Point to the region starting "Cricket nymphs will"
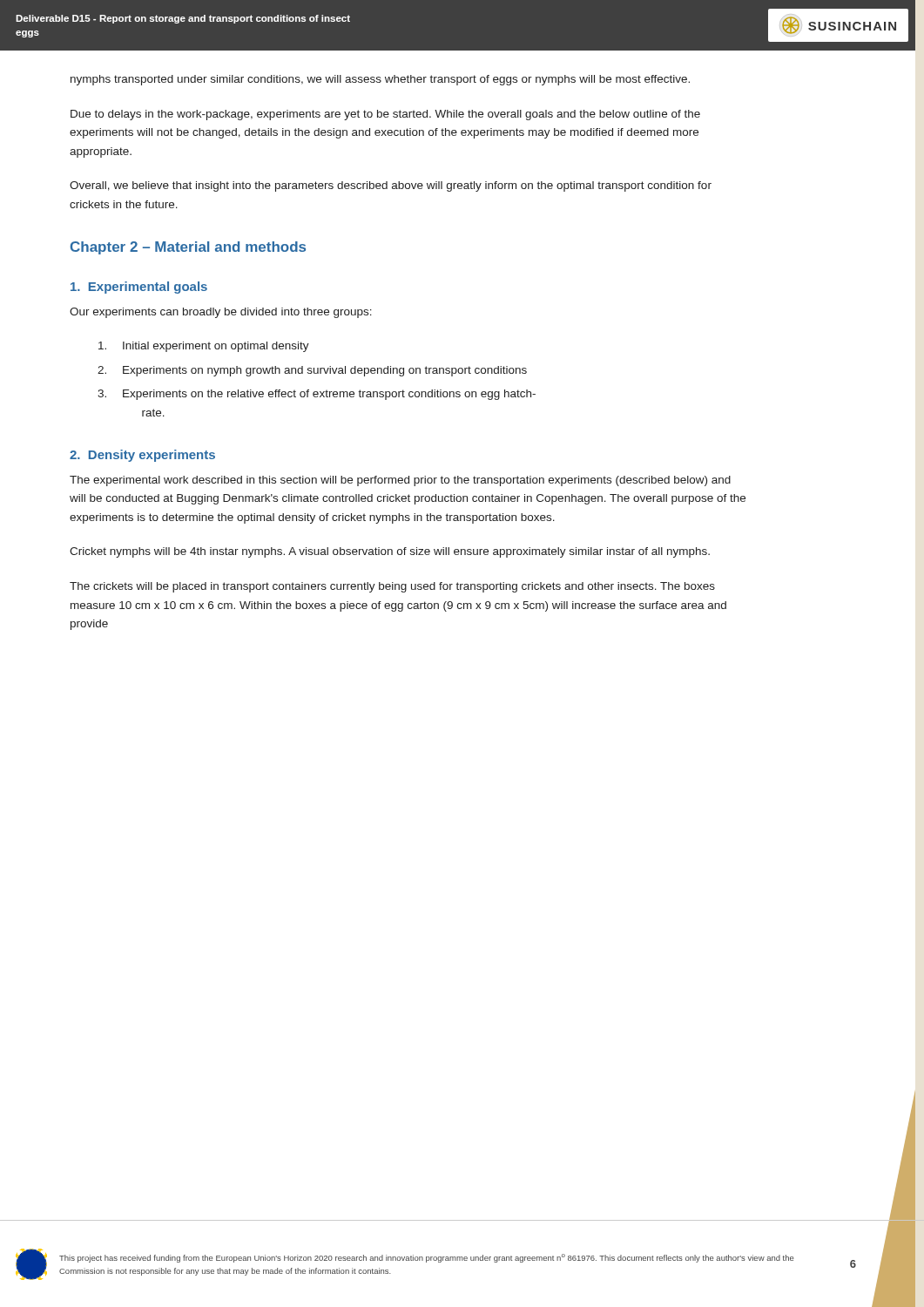Viewport: 924px width, 1307px height. [390, 551]
